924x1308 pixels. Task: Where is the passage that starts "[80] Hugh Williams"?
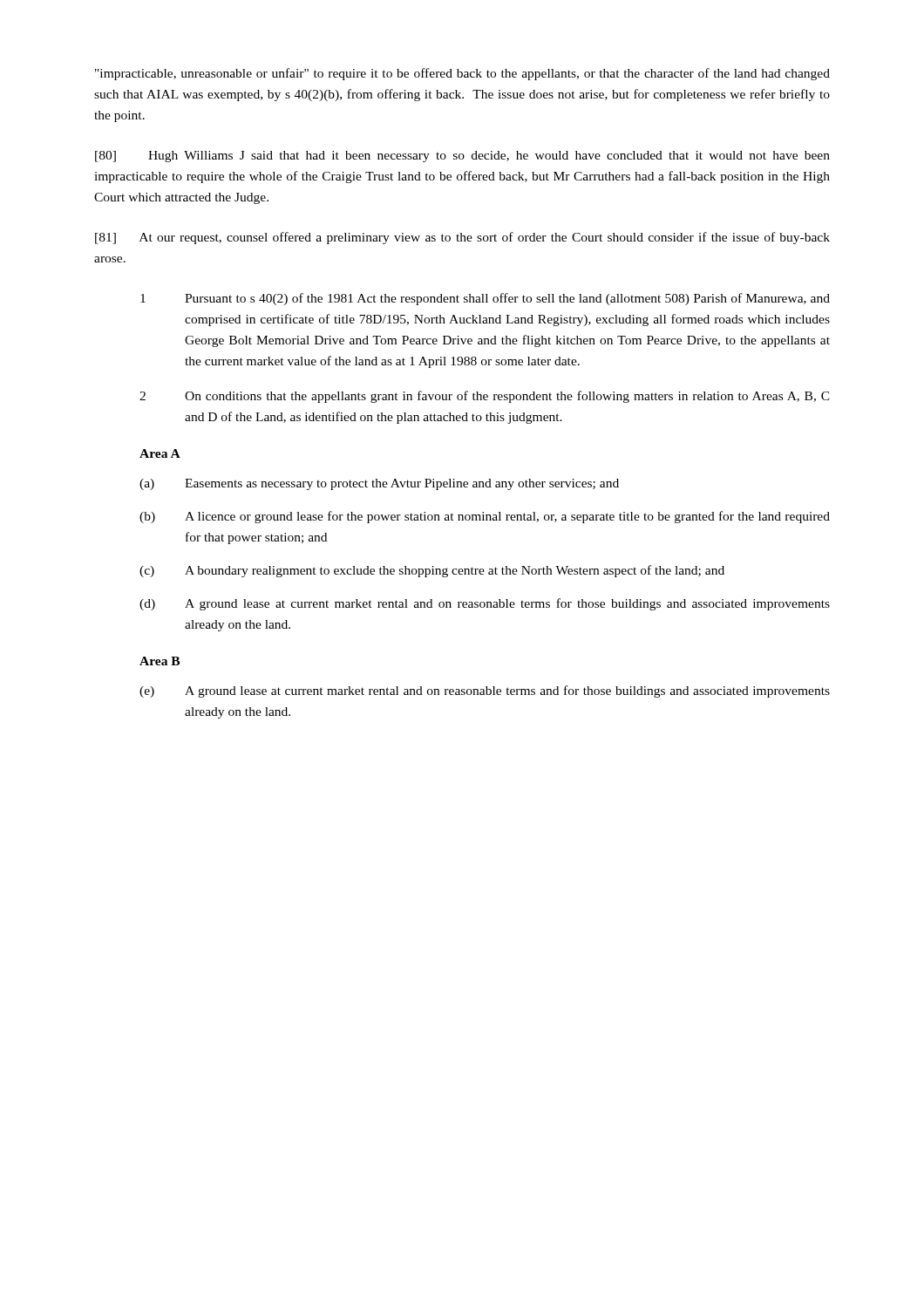pos(462,176)
